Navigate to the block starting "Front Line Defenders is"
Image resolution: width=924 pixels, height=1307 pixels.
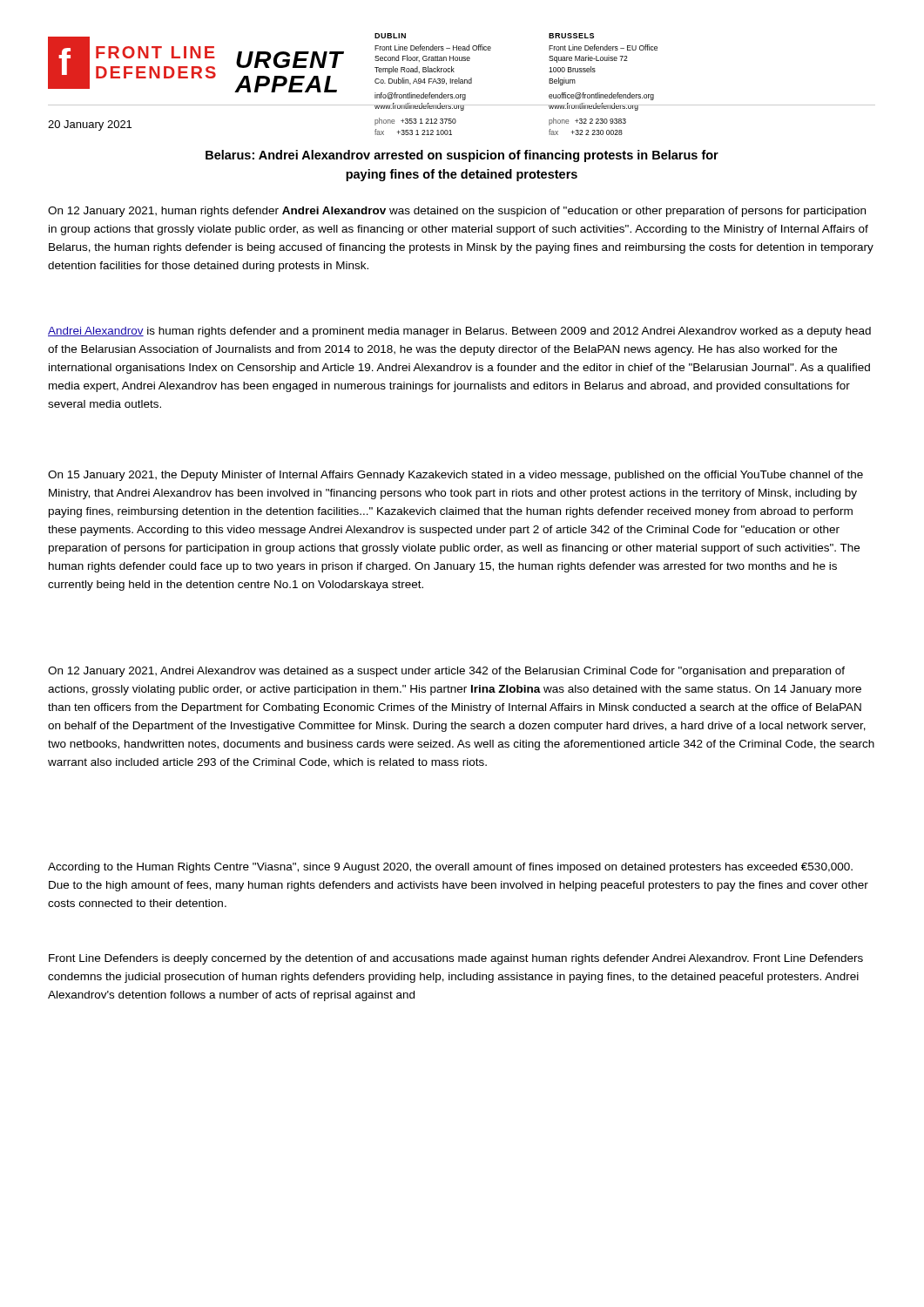pos(456,976)
